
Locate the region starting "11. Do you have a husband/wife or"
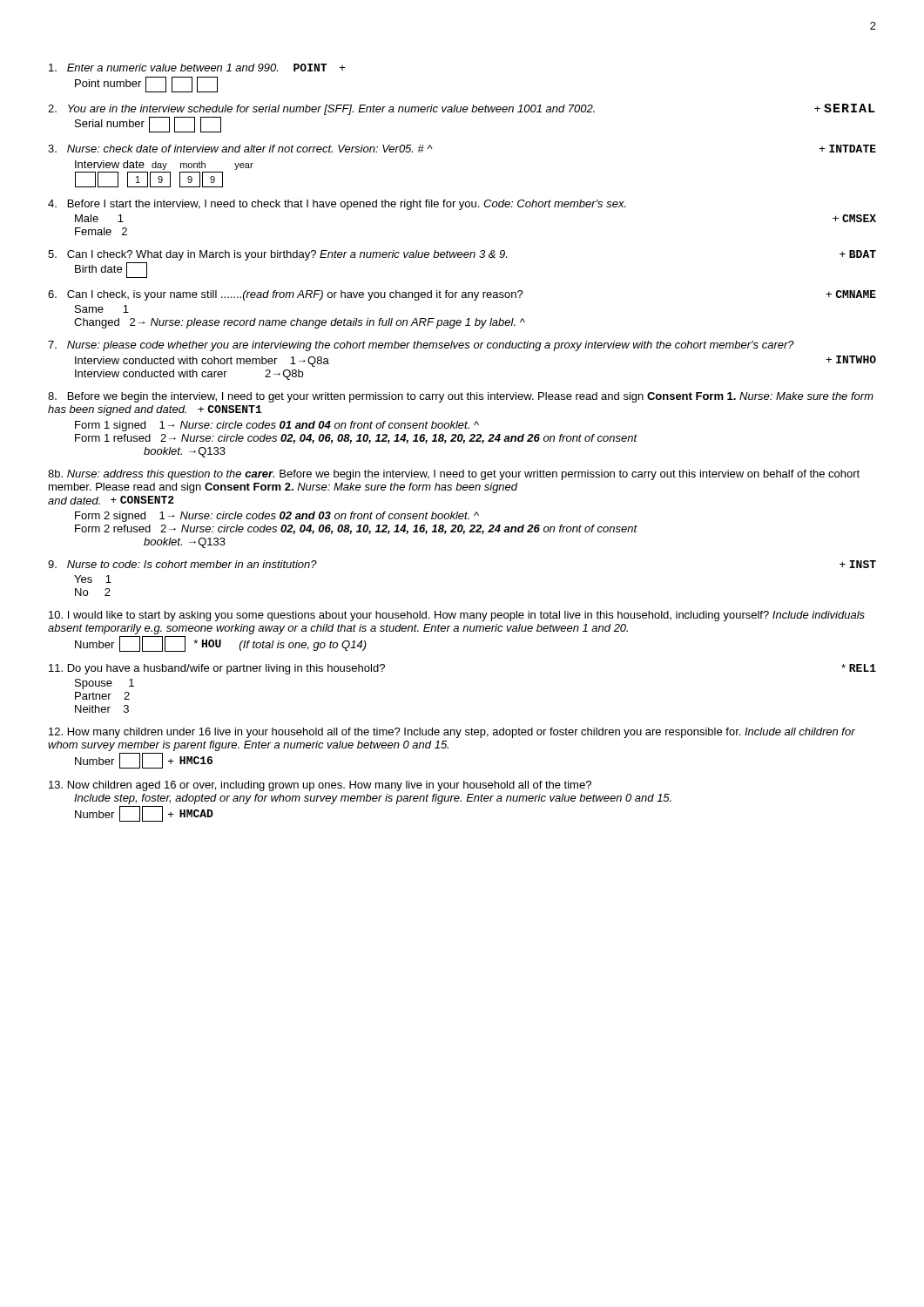(217, 669)
